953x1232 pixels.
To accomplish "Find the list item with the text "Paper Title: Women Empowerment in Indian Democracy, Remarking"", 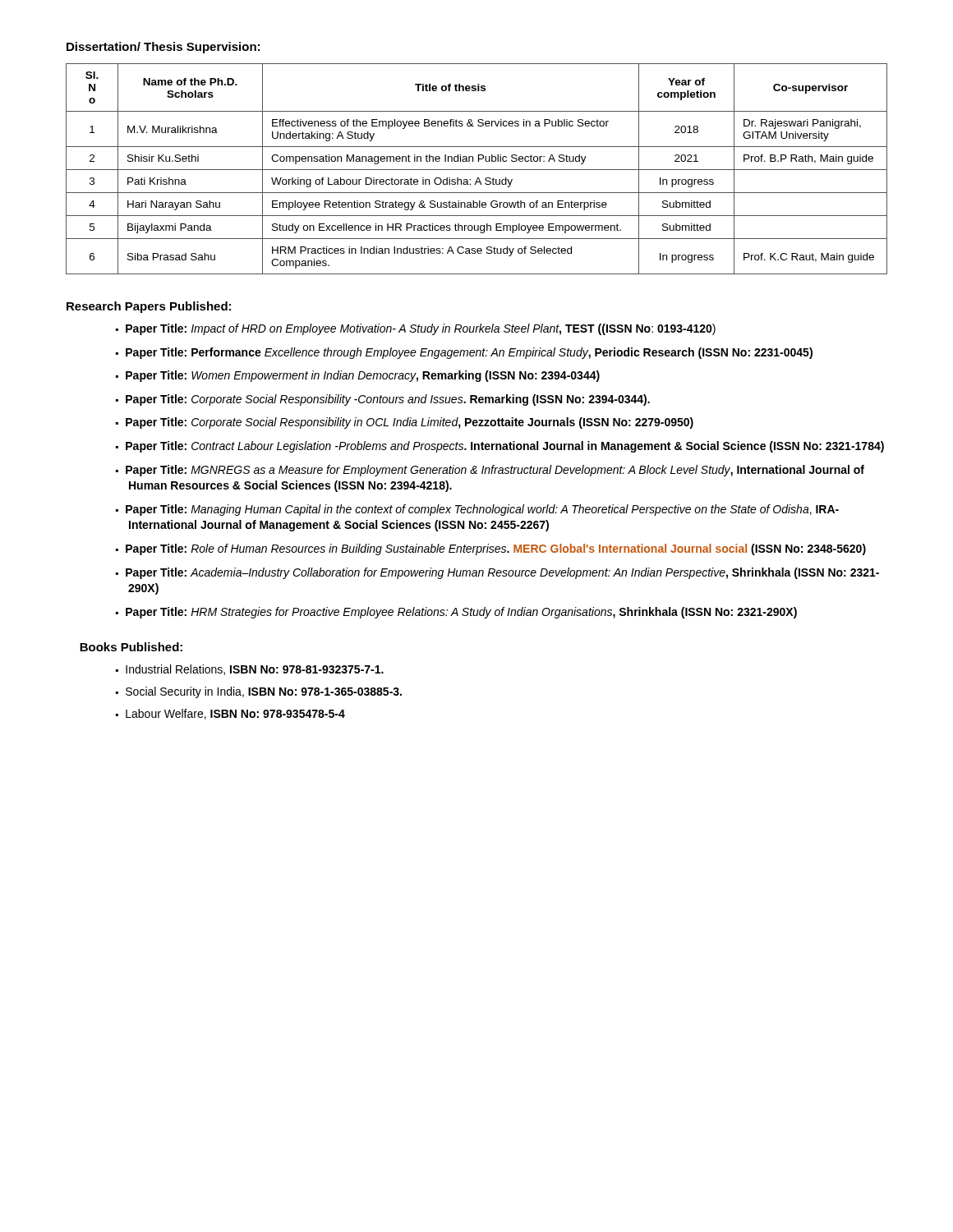I will (x=362, y=376).
